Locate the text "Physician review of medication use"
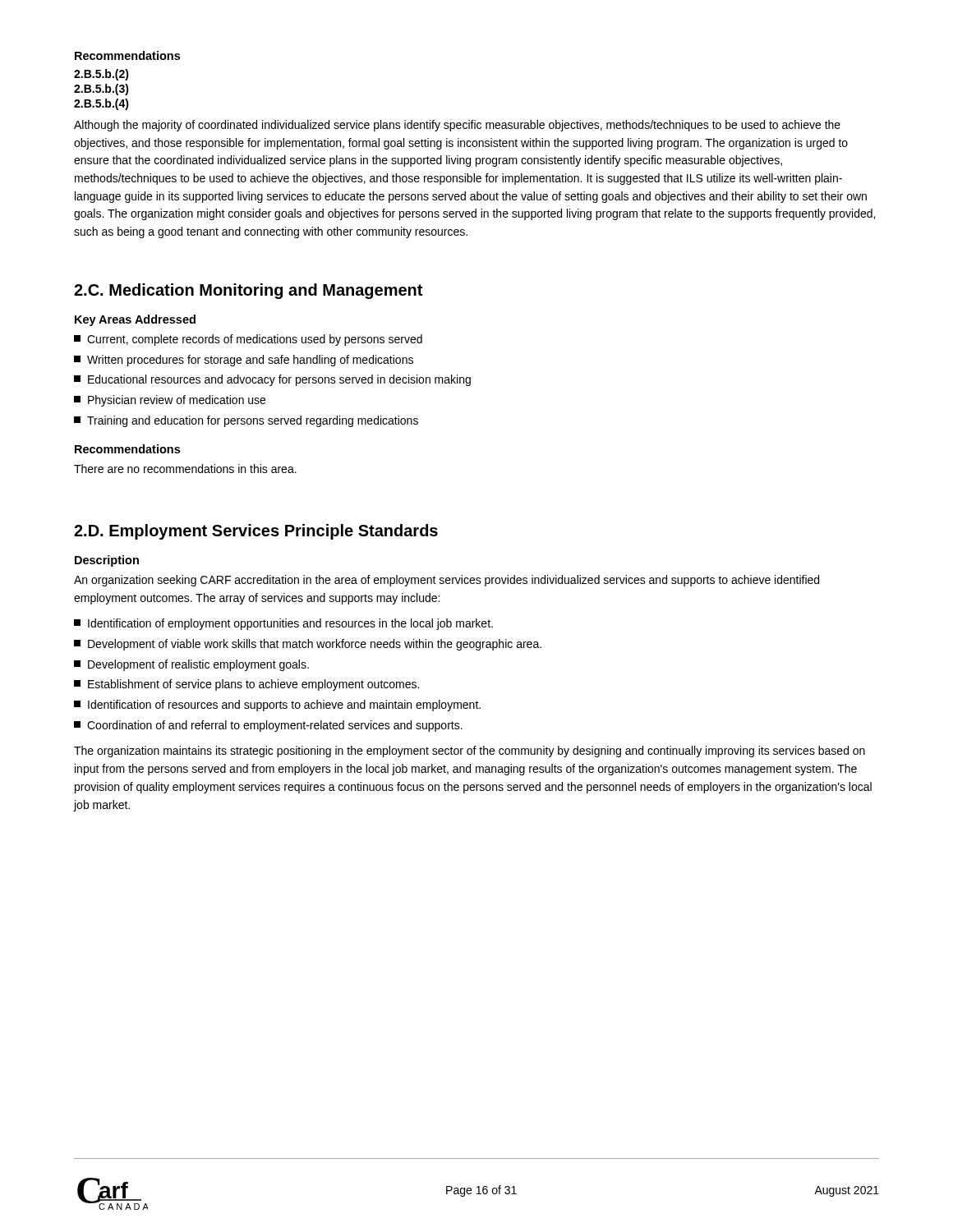 pyautogui.click(x=170, y=401)
